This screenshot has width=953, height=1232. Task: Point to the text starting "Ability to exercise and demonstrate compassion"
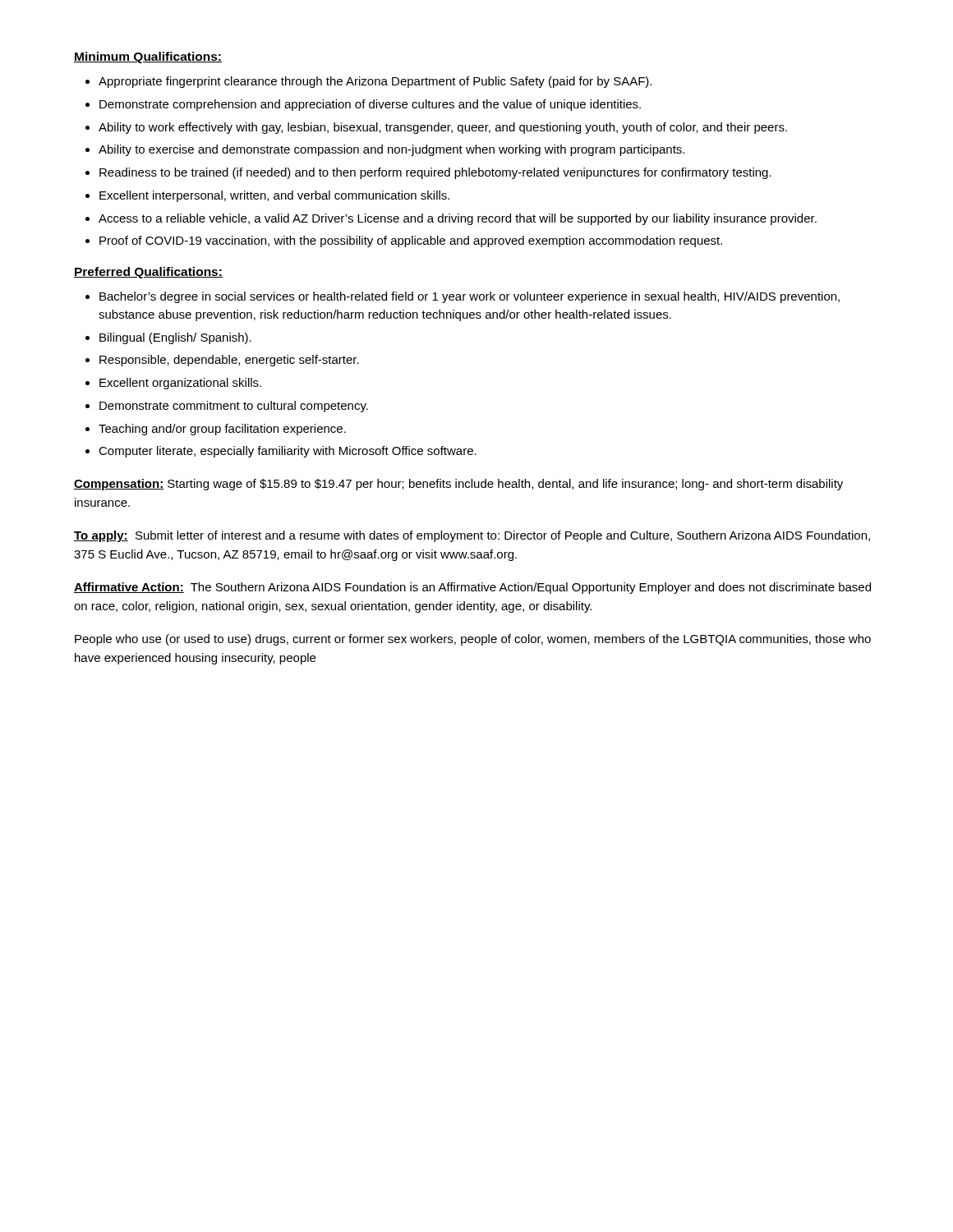(392, 149)
